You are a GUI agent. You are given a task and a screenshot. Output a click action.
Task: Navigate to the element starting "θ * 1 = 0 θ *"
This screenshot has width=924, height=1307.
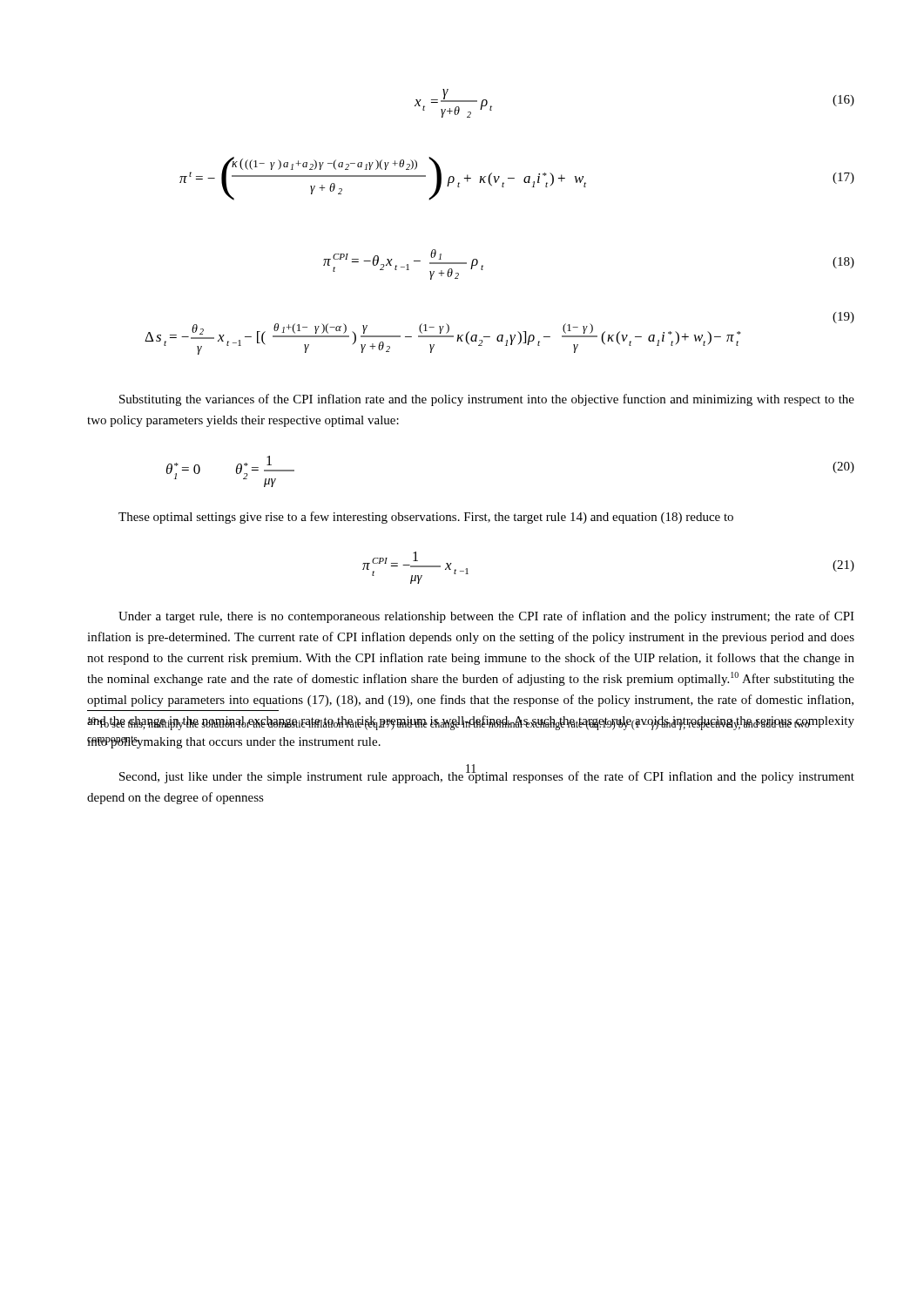coord(279,471)
